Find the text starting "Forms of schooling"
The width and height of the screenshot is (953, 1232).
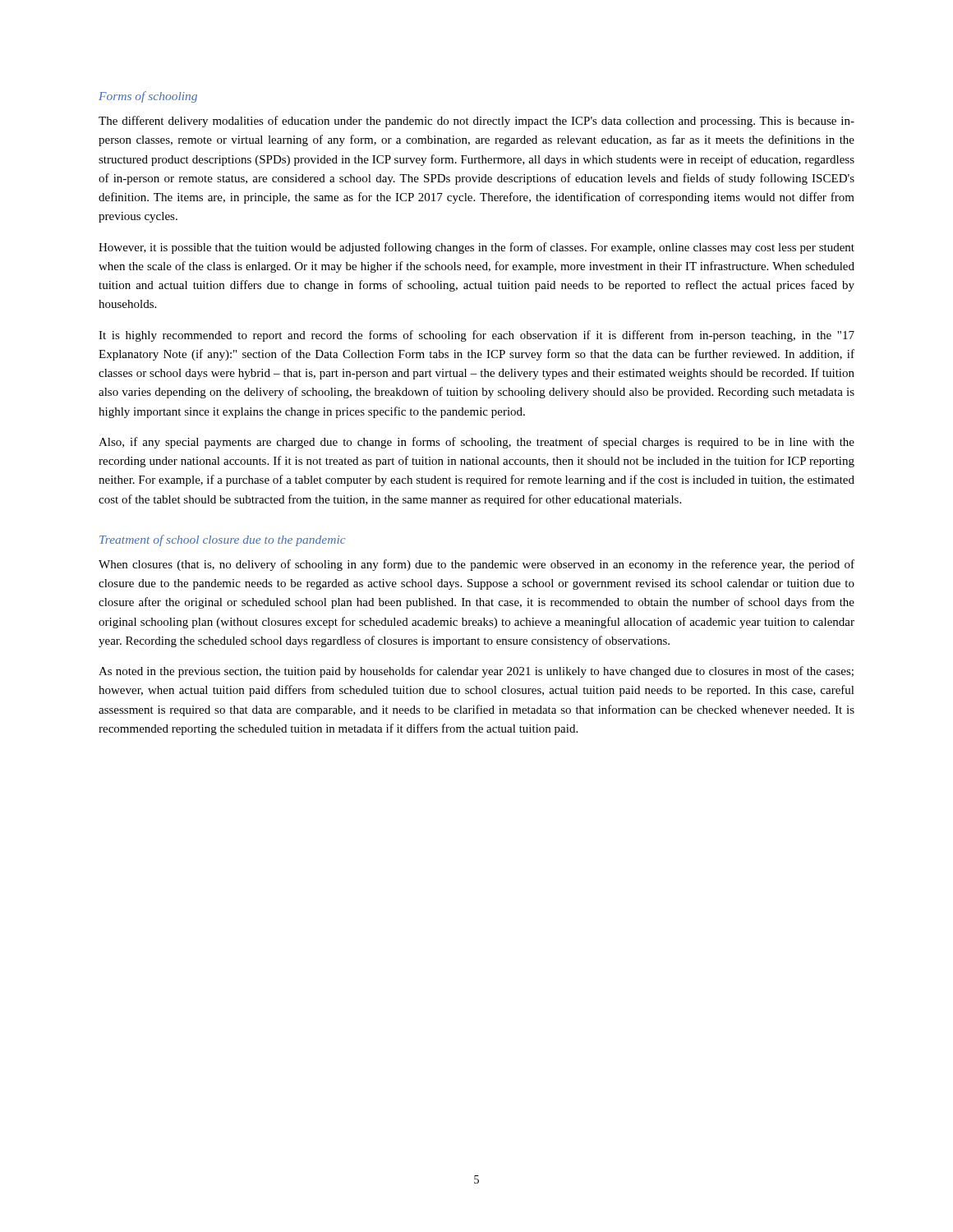148,96
